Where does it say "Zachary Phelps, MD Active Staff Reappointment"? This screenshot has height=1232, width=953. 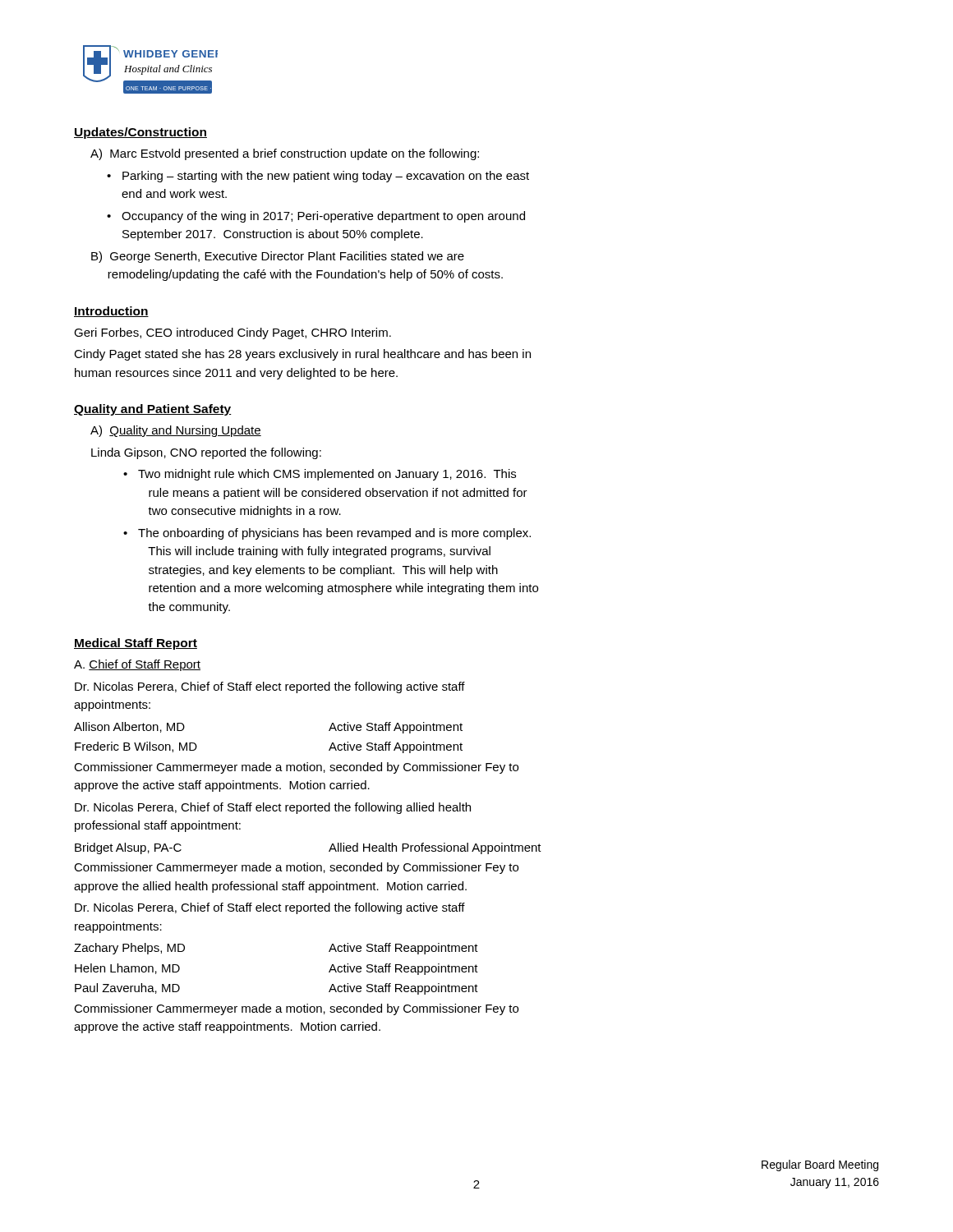pyautogui.click(x=476, y=948)
